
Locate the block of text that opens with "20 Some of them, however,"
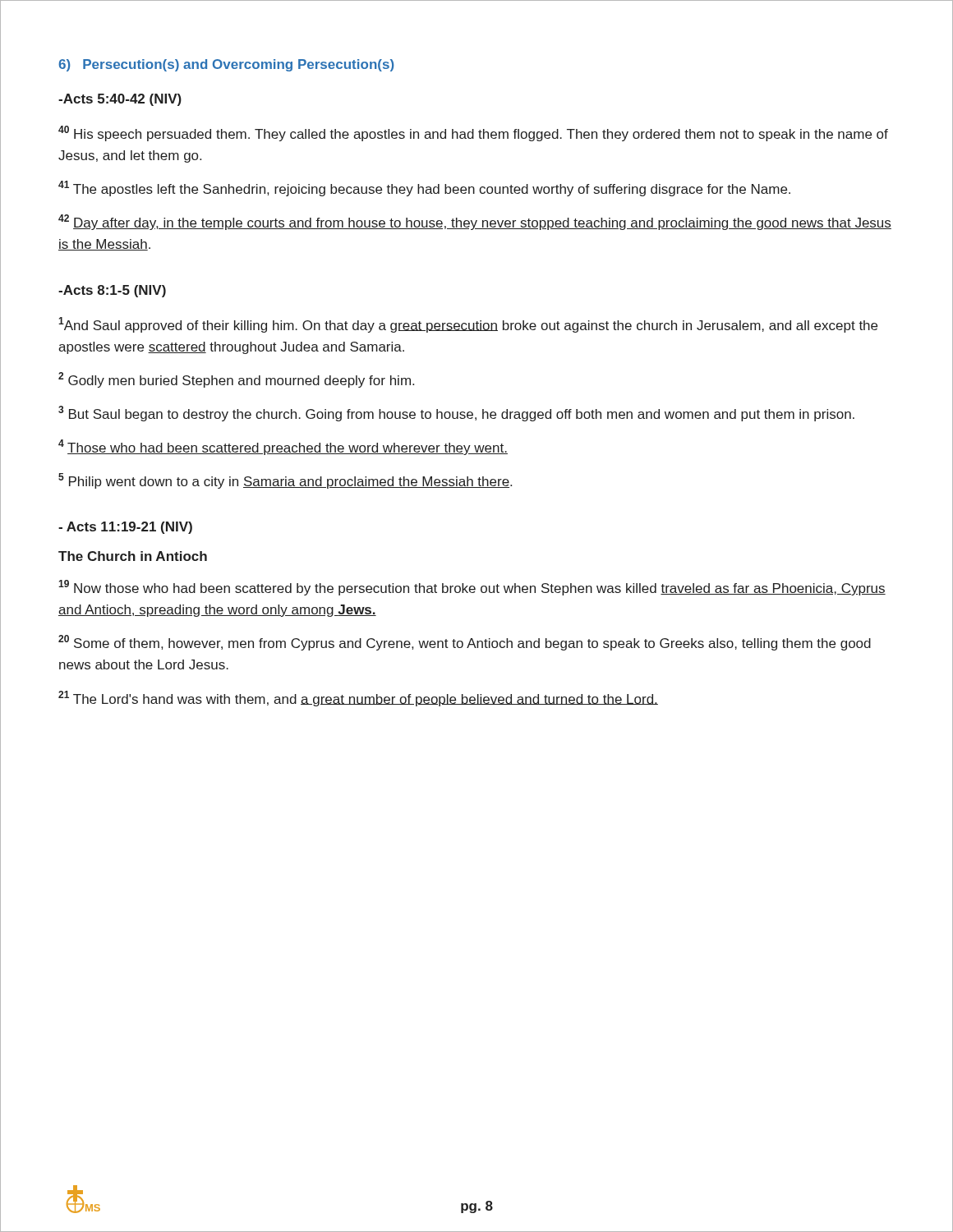(x=465, y=653)
